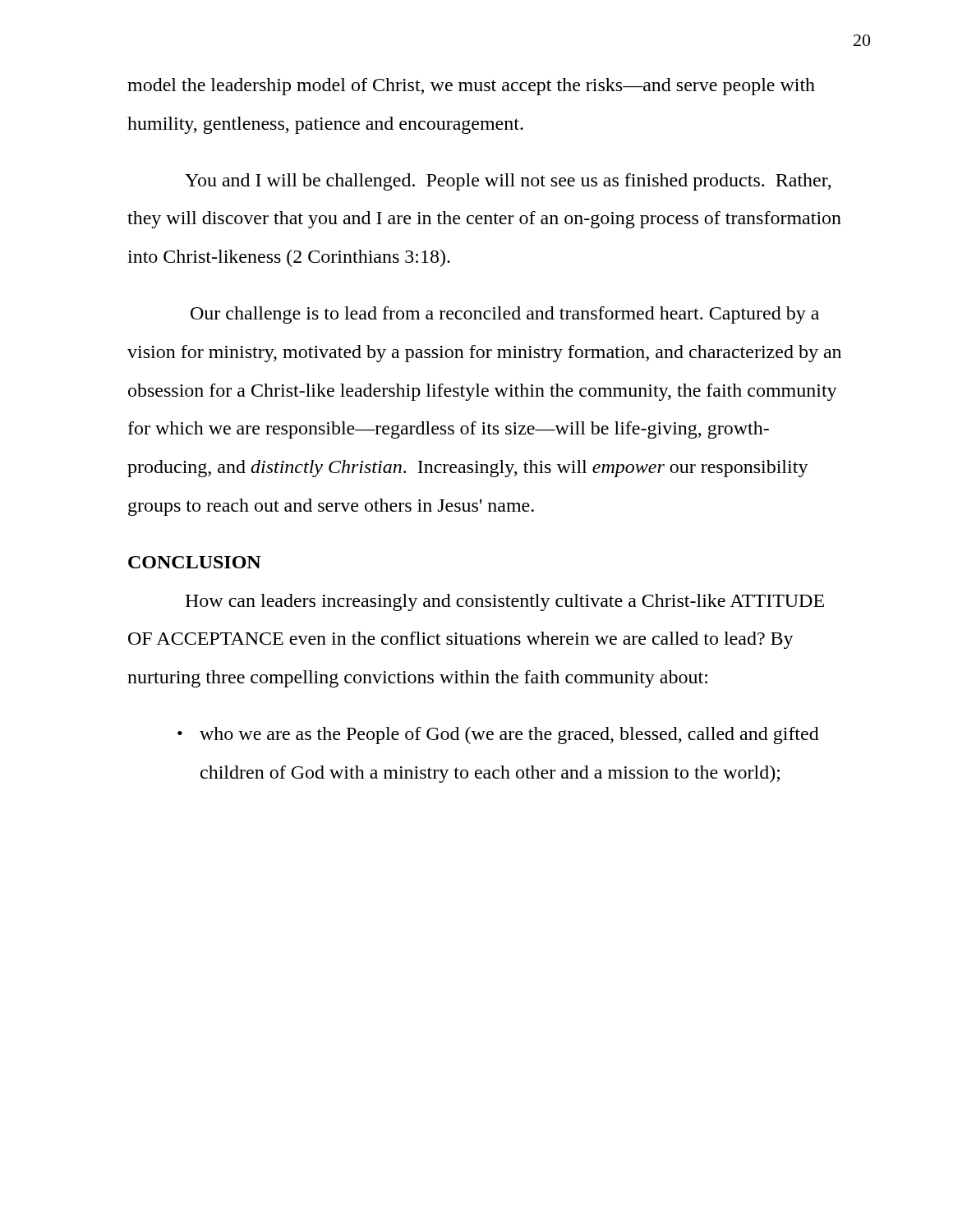Click on the text block with the text "Our challenge is to lead"
The width and height of the screenshot is (953, 1232).
505,315
